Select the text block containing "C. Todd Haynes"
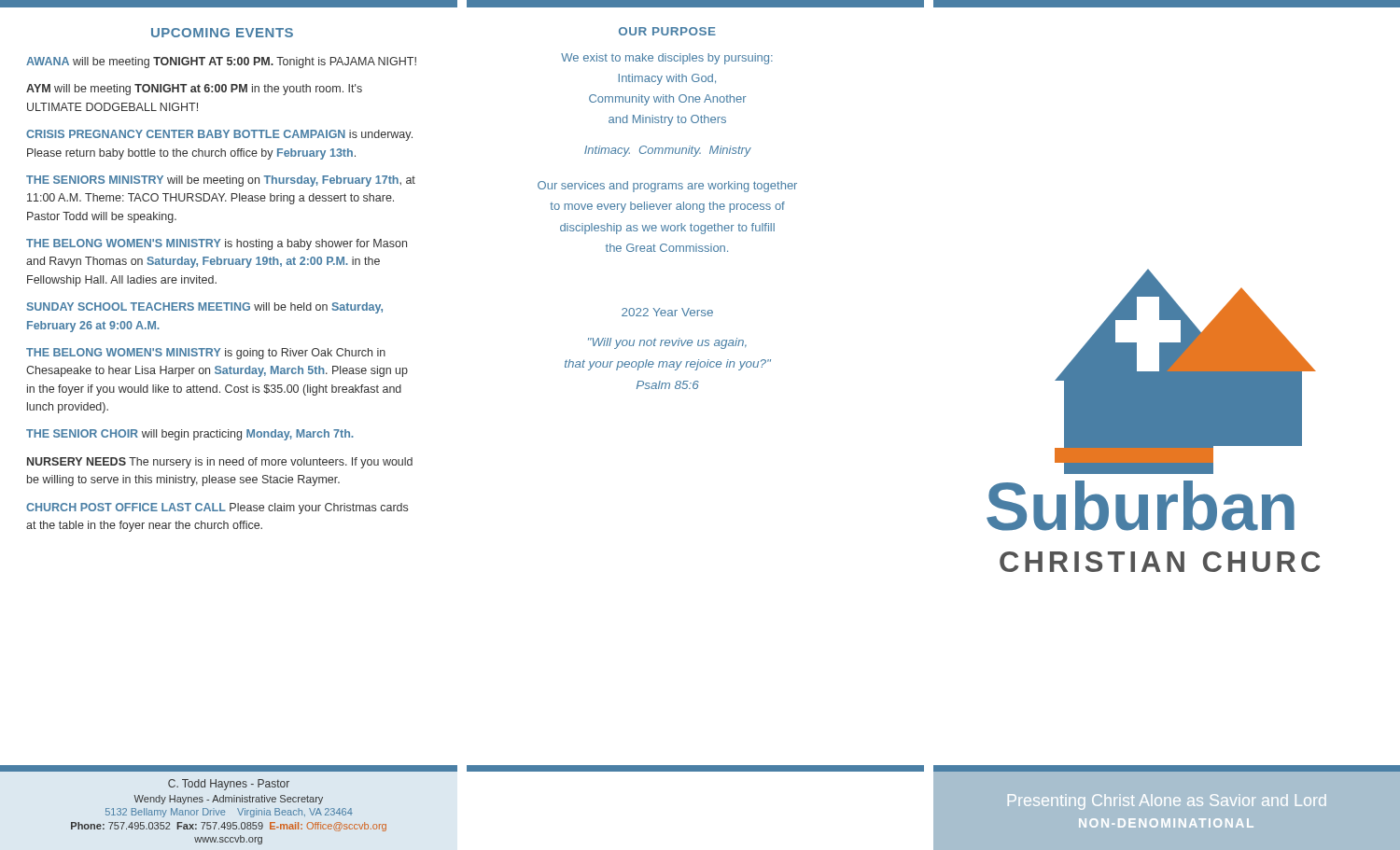Viewport: 1400px width, 850px height. pyautogui.click(x=229, y=811)
